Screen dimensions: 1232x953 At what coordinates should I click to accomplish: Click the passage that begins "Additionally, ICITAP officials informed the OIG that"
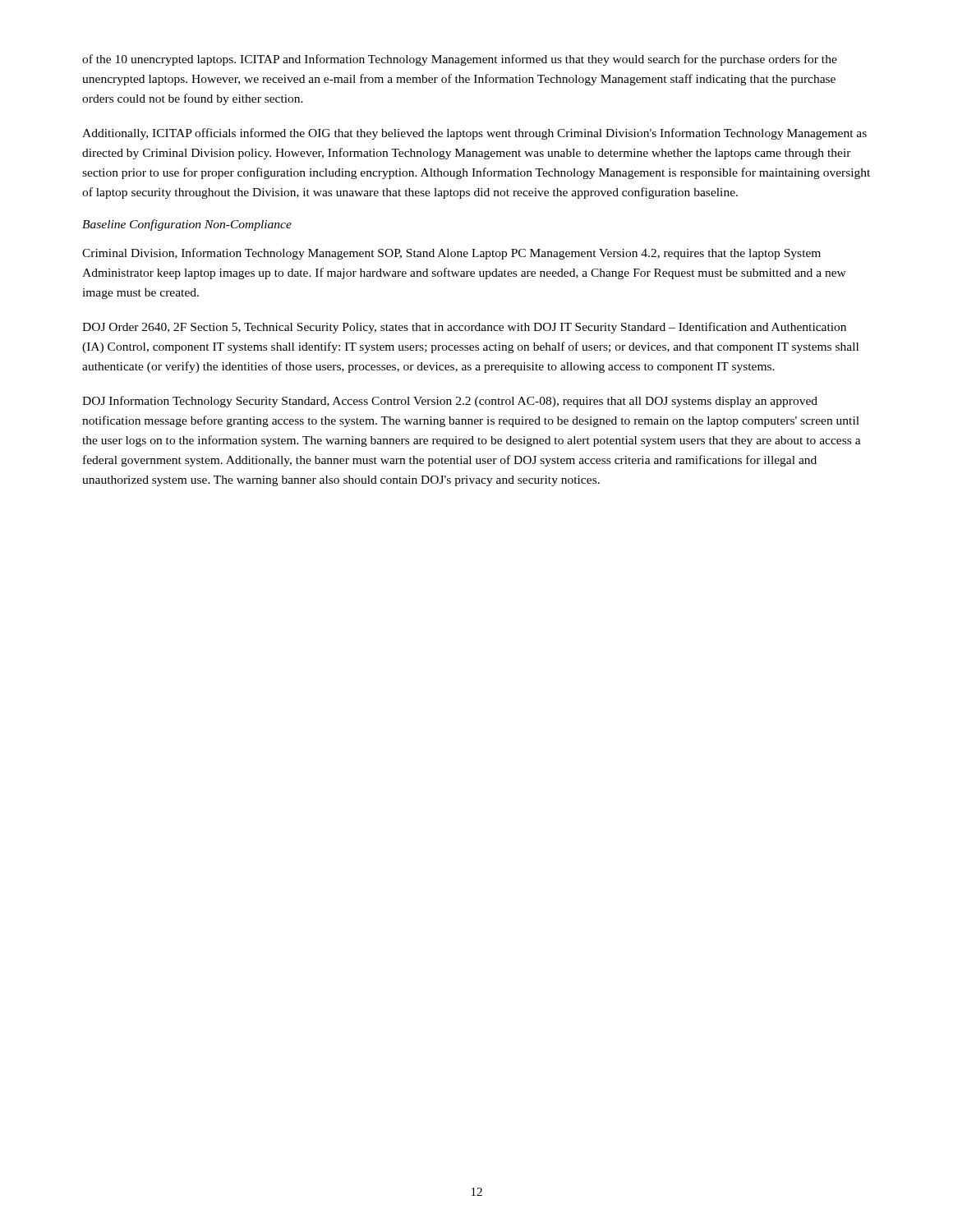[476, 163]
